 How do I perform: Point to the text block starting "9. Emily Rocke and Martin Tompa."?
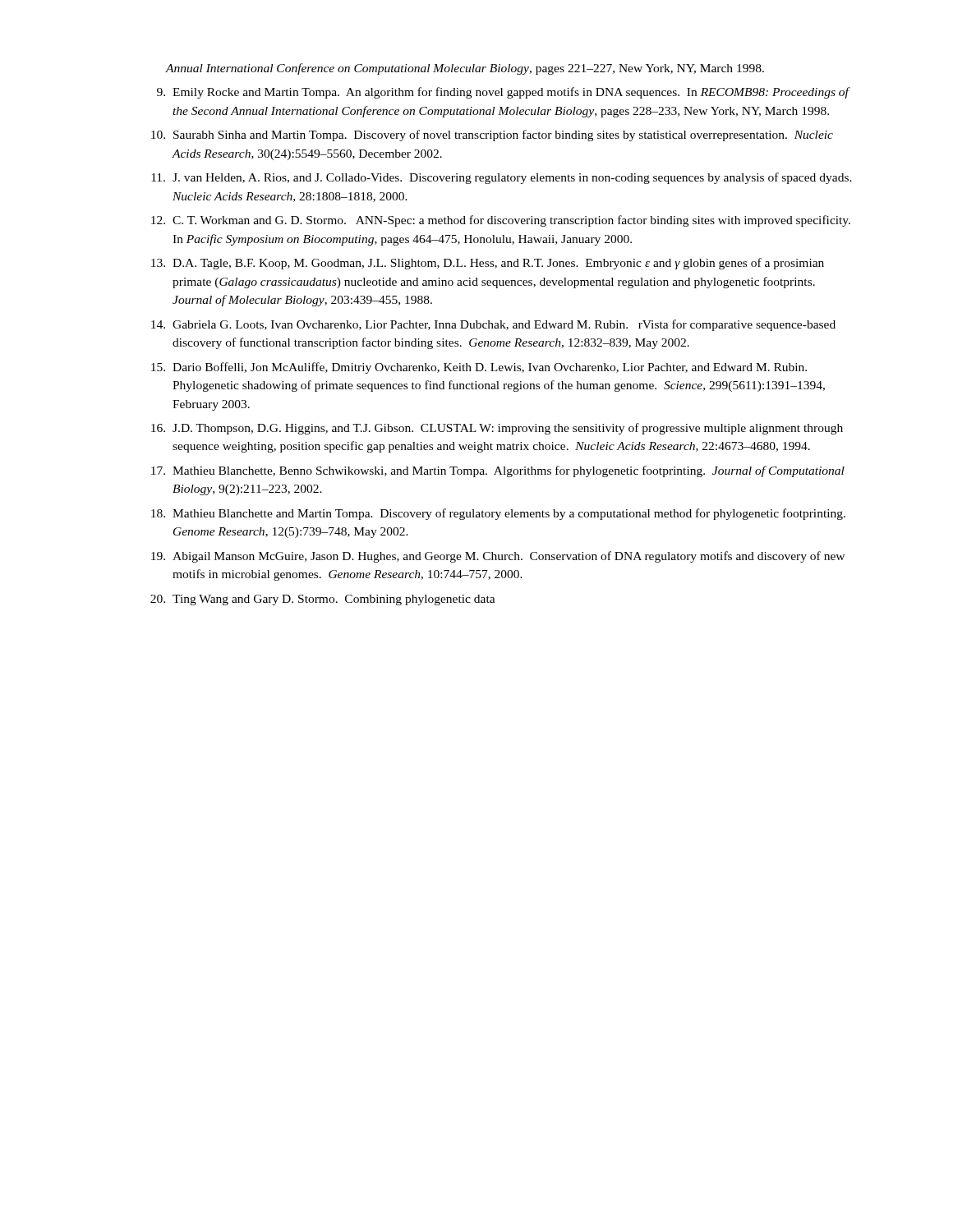click(x=499, y=102)
